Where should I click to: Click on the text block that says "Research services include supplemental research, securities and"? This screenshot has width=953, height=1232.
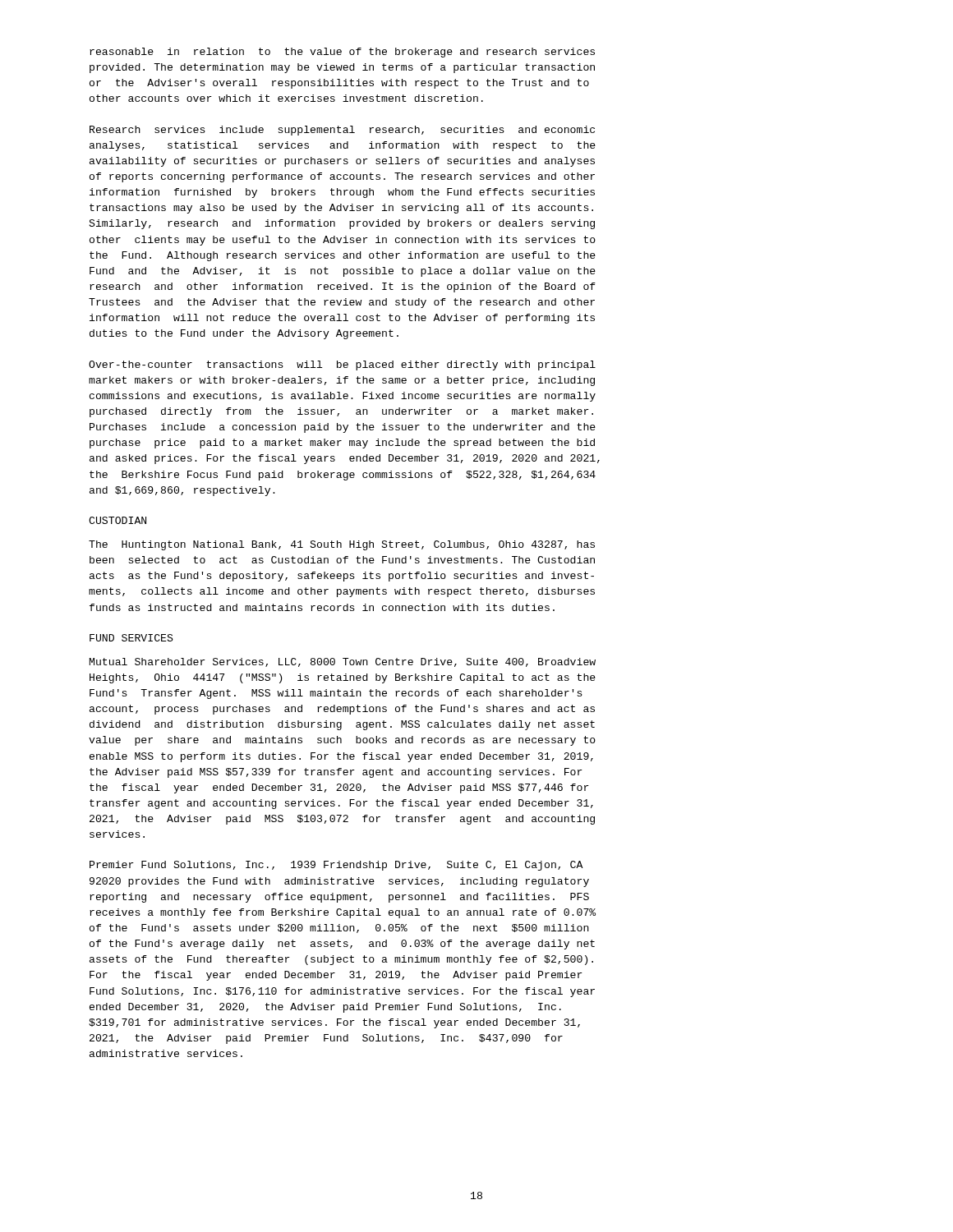(342, 232)
